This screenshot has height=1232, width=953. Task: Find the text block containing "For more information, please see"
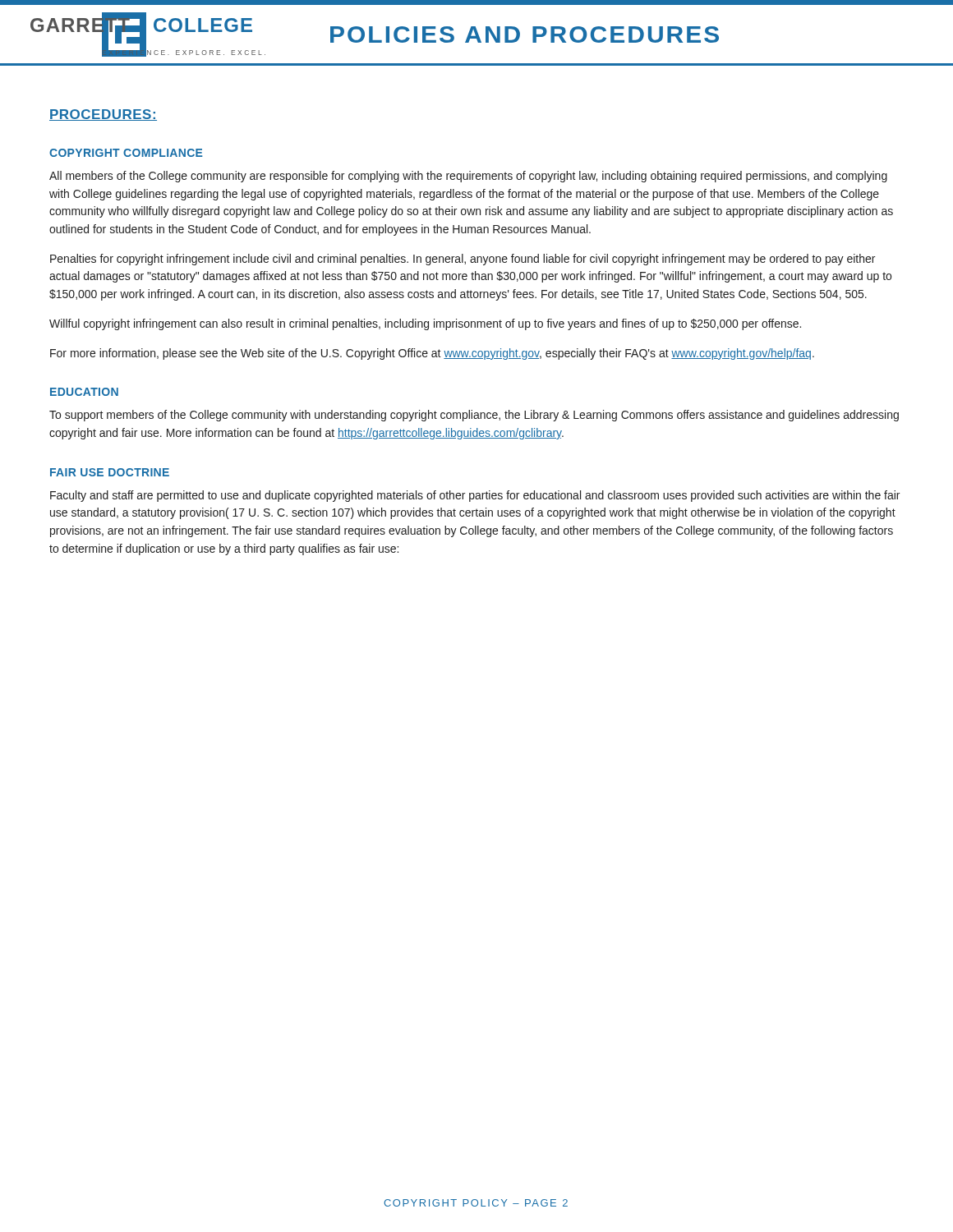[x=432, y=353]
